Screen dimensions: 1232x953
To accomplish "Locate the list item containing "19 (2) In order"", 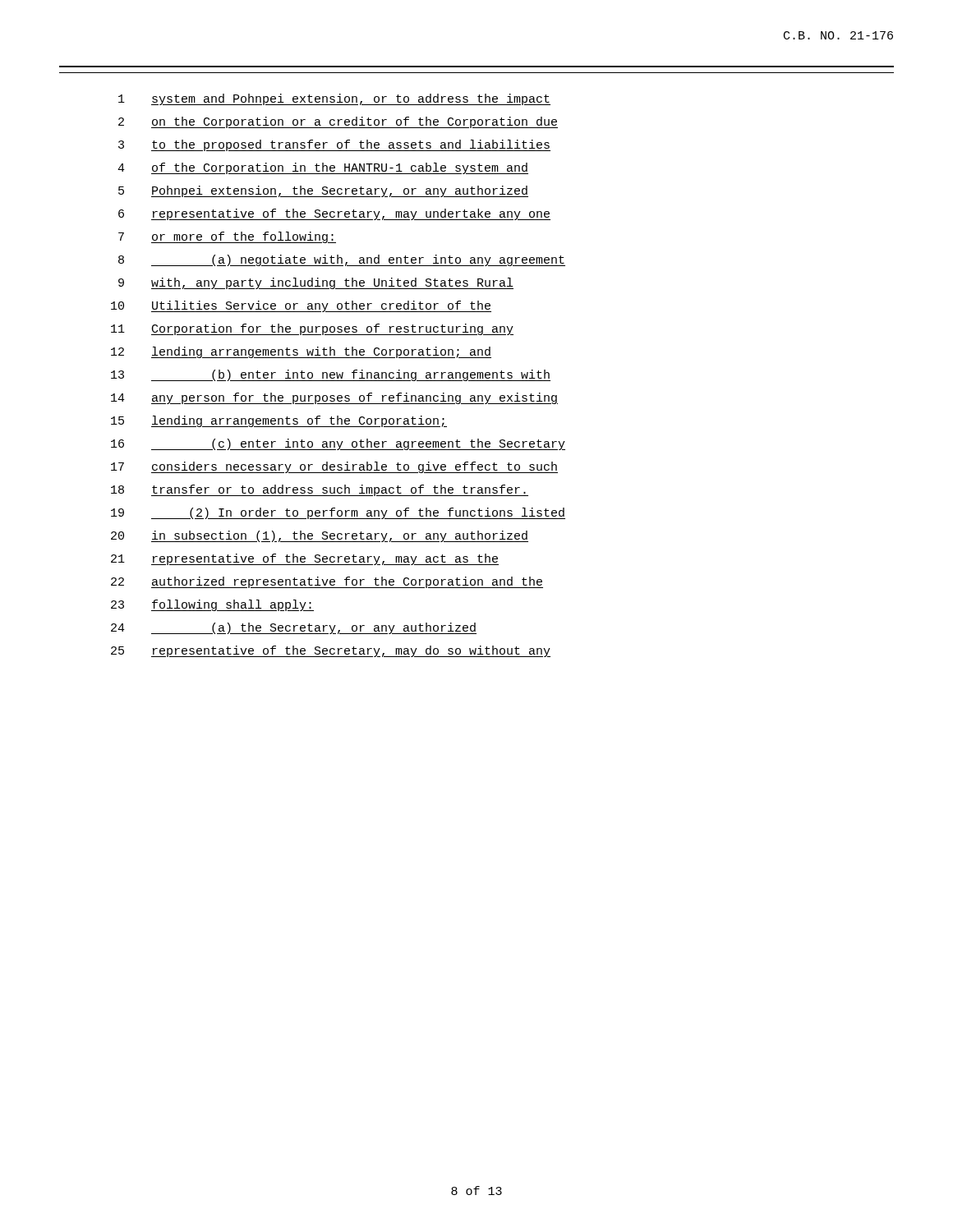I will 476,514.
